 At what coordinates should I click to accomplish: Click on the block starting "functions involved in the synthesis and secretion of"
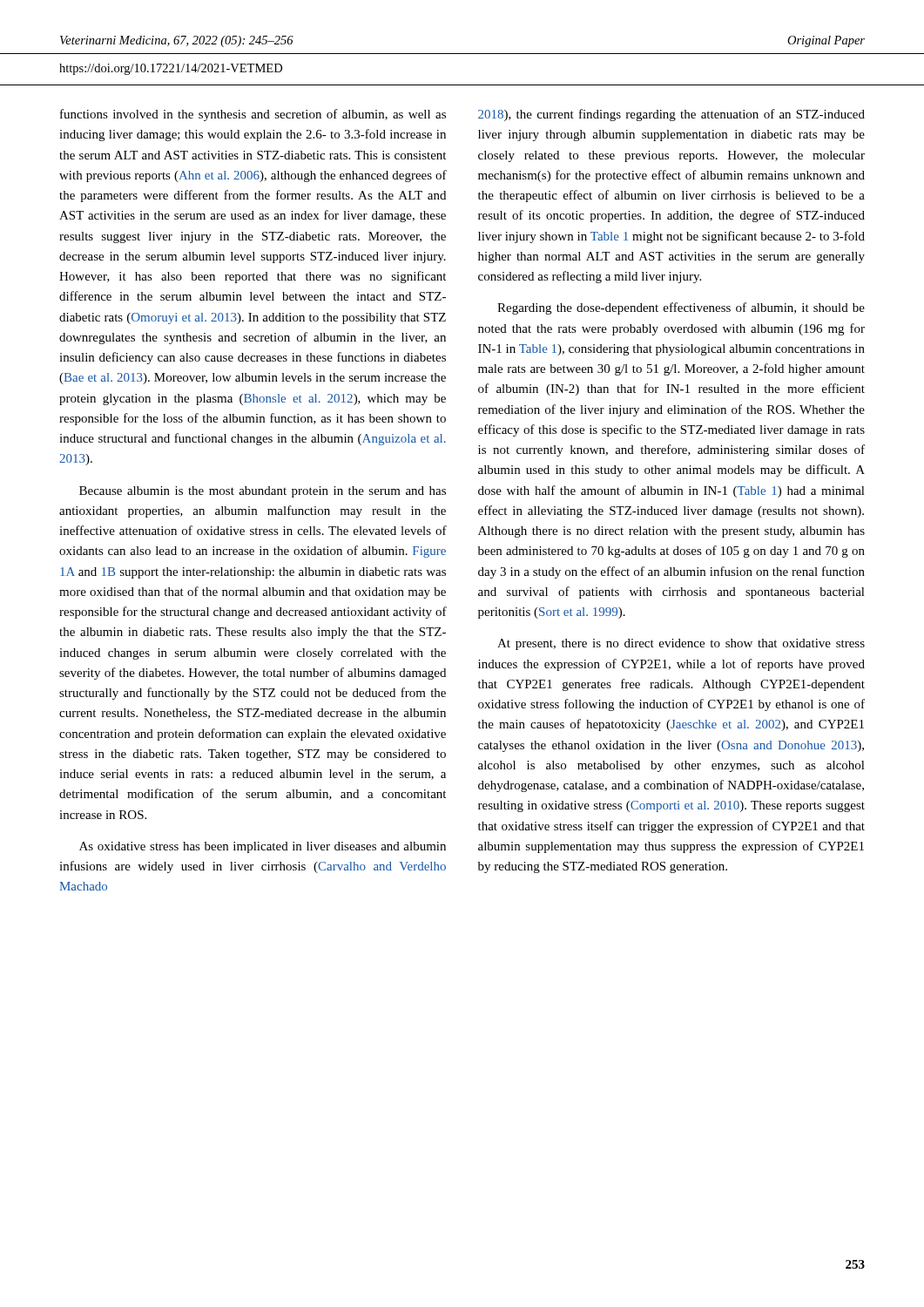click(253, 501)
